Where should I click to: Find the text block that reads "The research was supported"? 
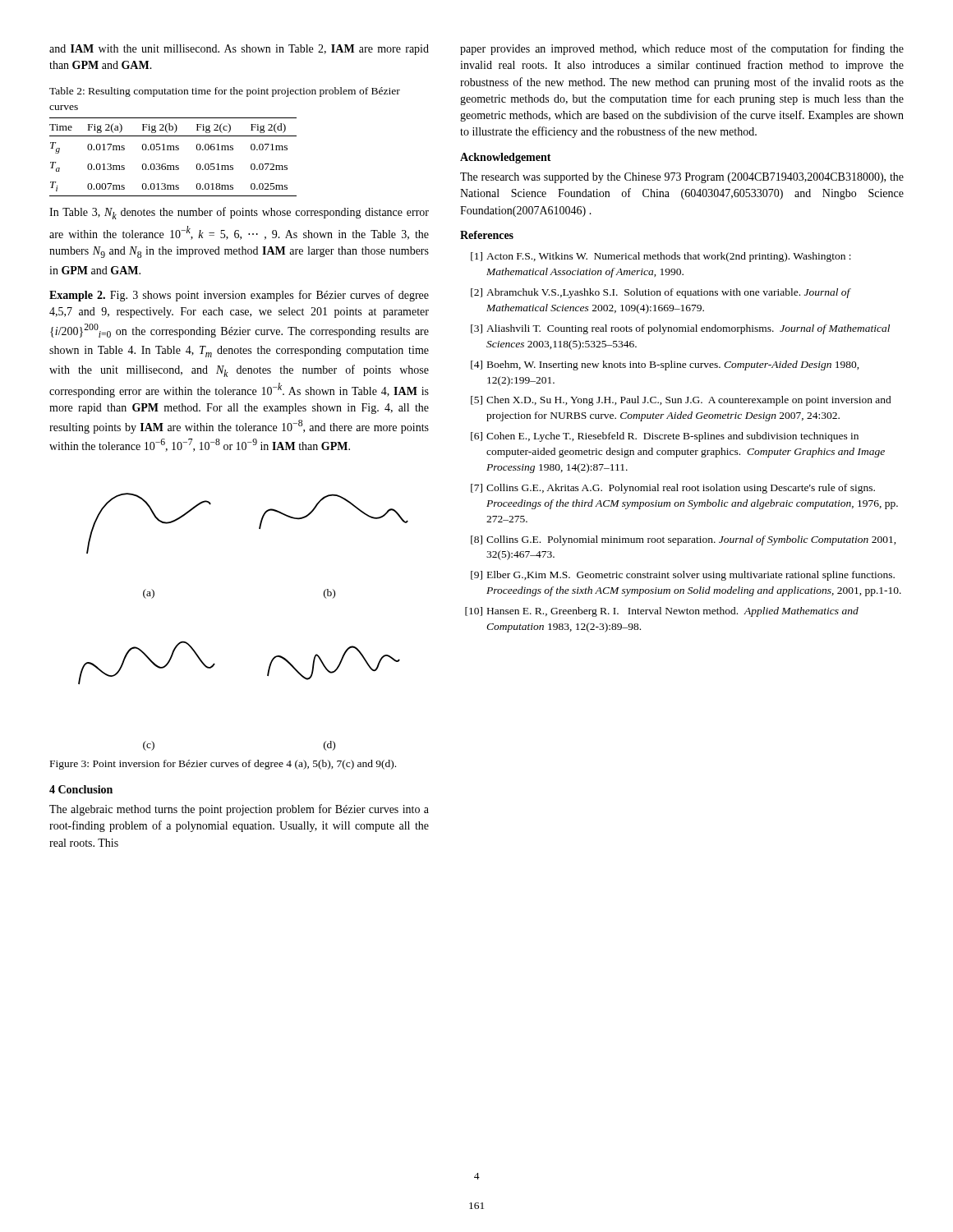pyautogui.click(x=682, y=194)
